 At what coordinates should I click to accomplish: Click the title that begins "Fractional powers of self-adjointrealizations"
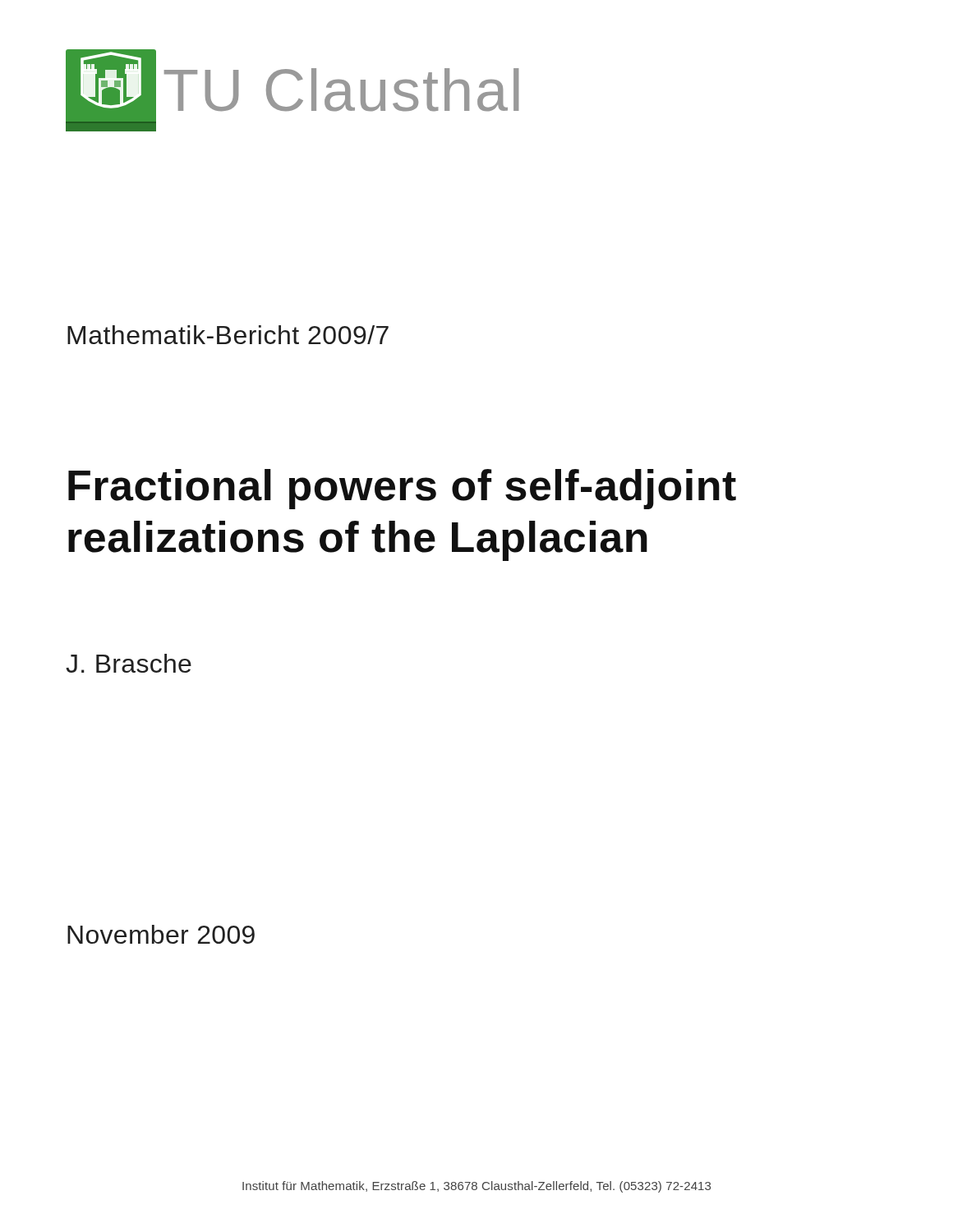[401, 511]
